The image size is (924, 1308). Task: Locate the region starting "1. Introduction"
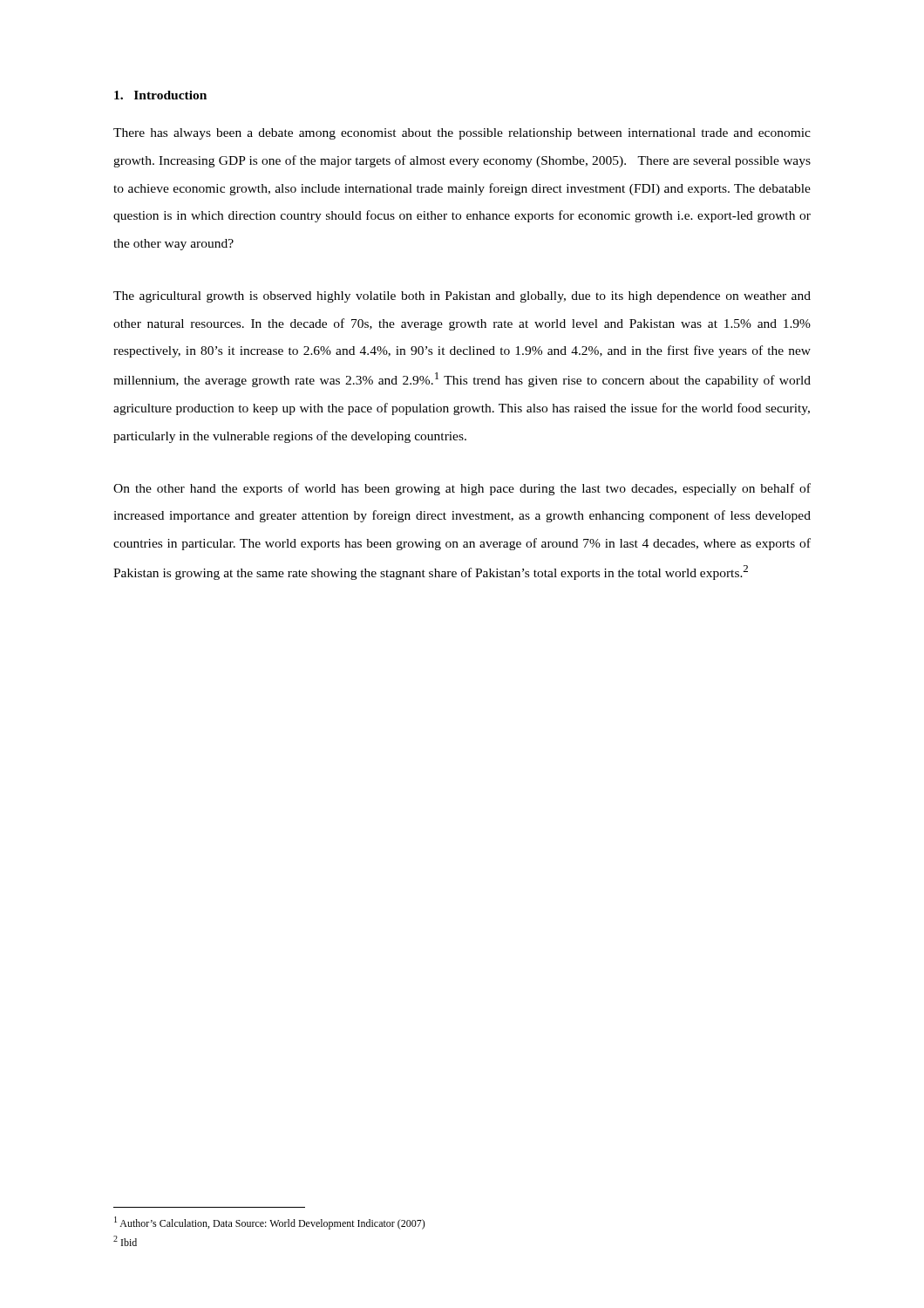pyautogui.click(x=160, y=95)
